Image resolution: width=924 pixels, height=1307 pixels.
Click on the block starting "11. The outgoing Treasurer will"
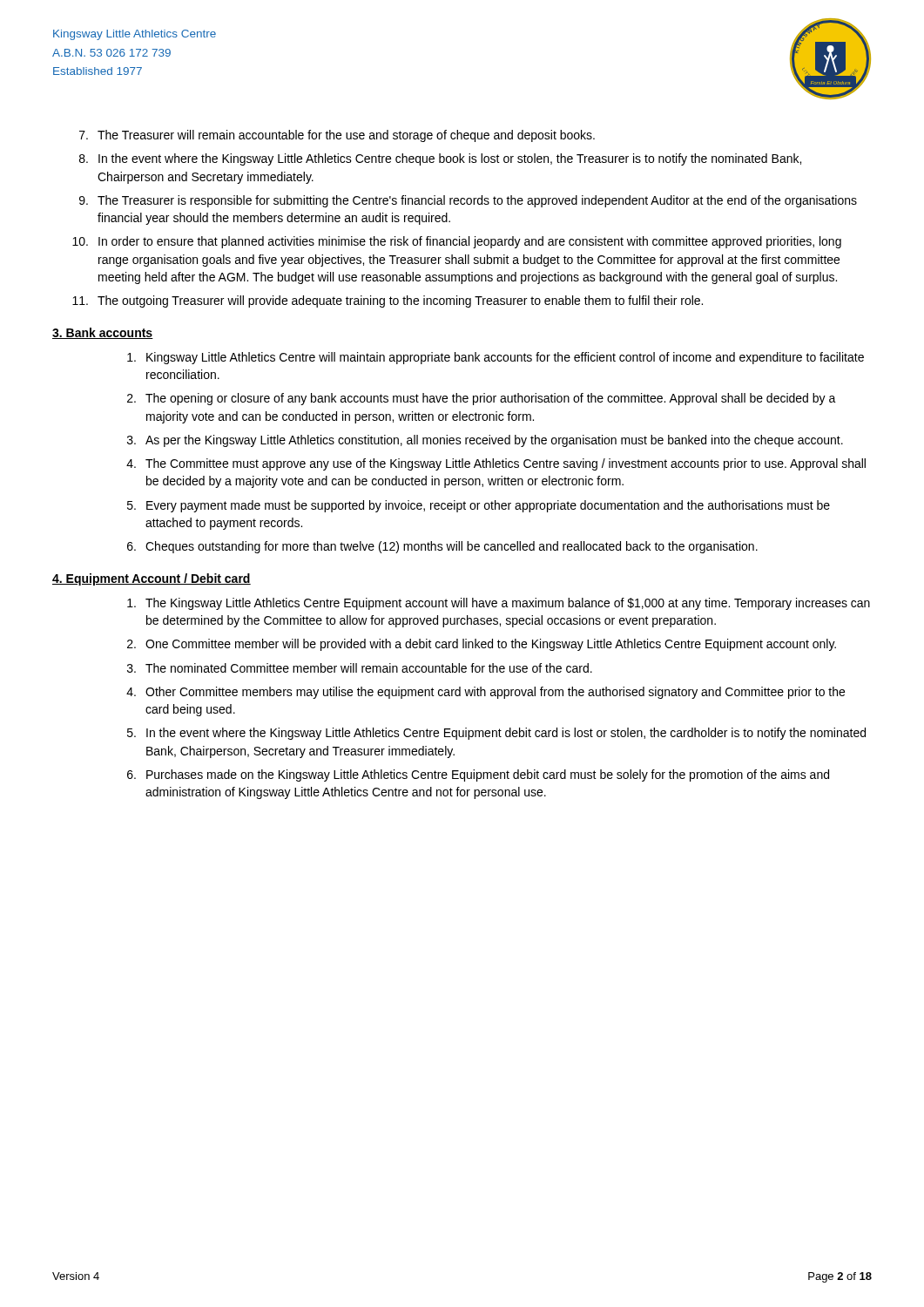462,301
